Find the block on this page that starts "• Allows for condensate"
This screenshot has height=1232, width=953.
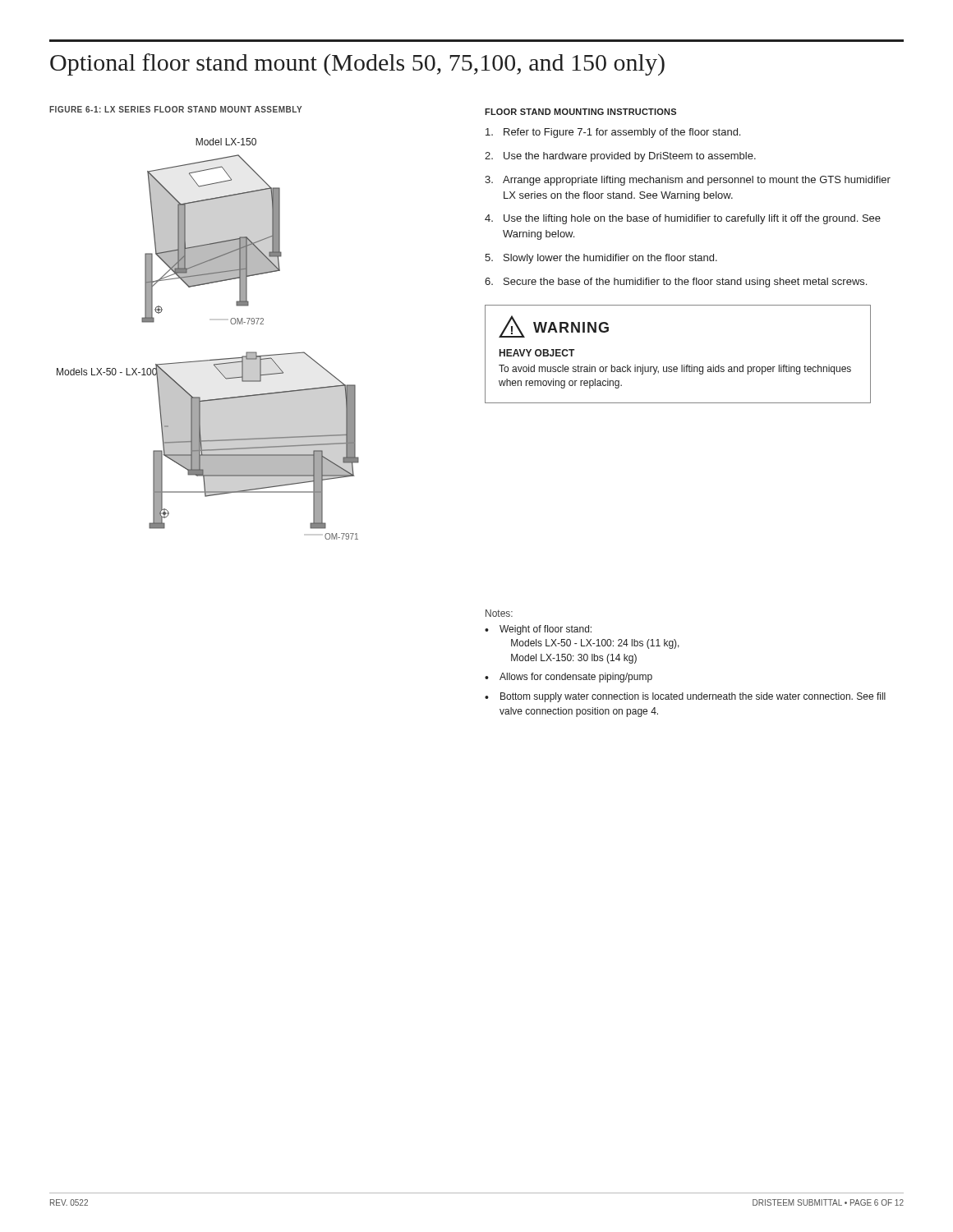pos(569,678)
